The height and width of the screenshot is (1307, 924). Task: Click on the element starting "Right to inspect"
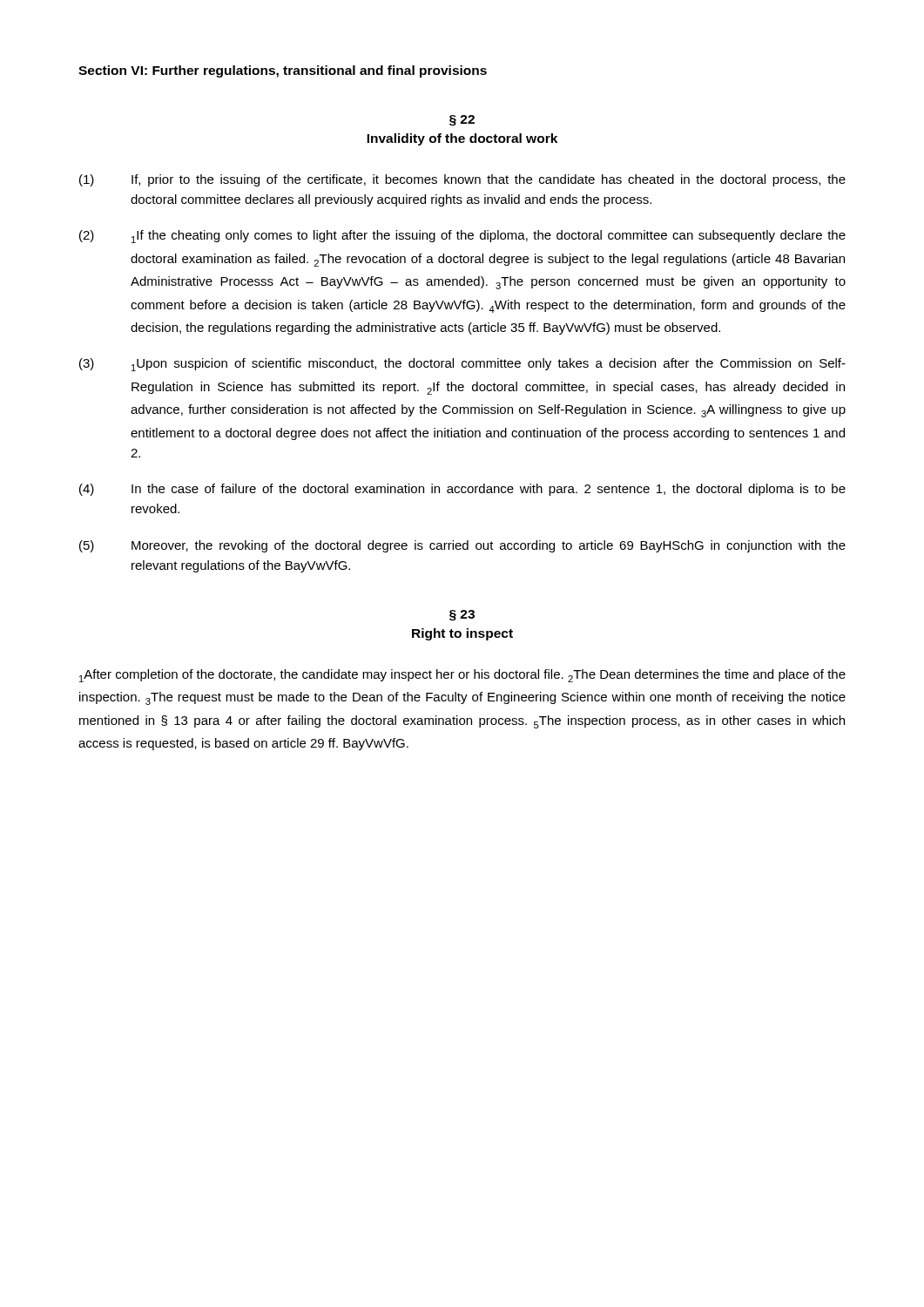click(x=462, y=633)
